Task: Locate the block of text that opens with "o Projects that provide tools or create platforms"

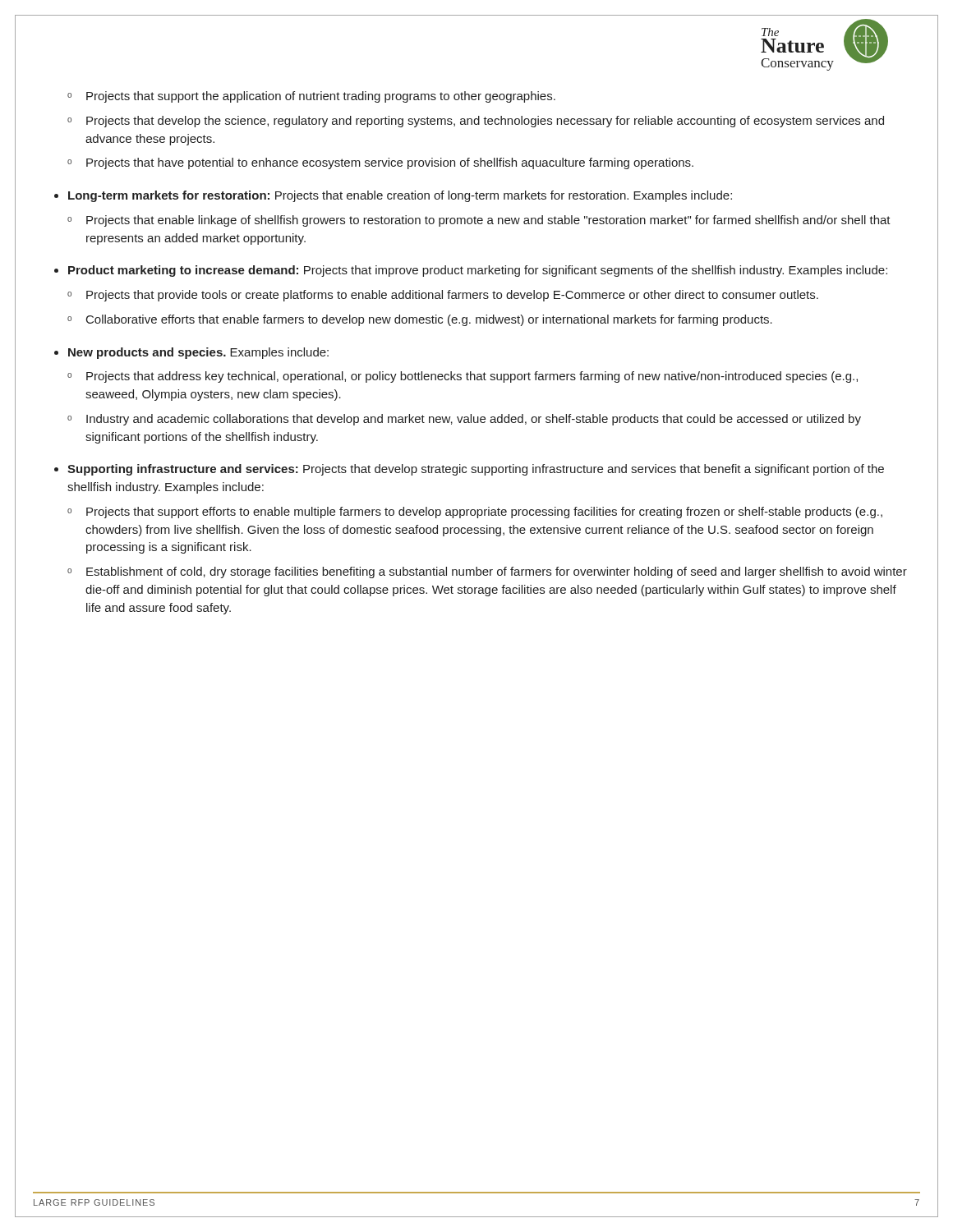Action: [489, 295]
